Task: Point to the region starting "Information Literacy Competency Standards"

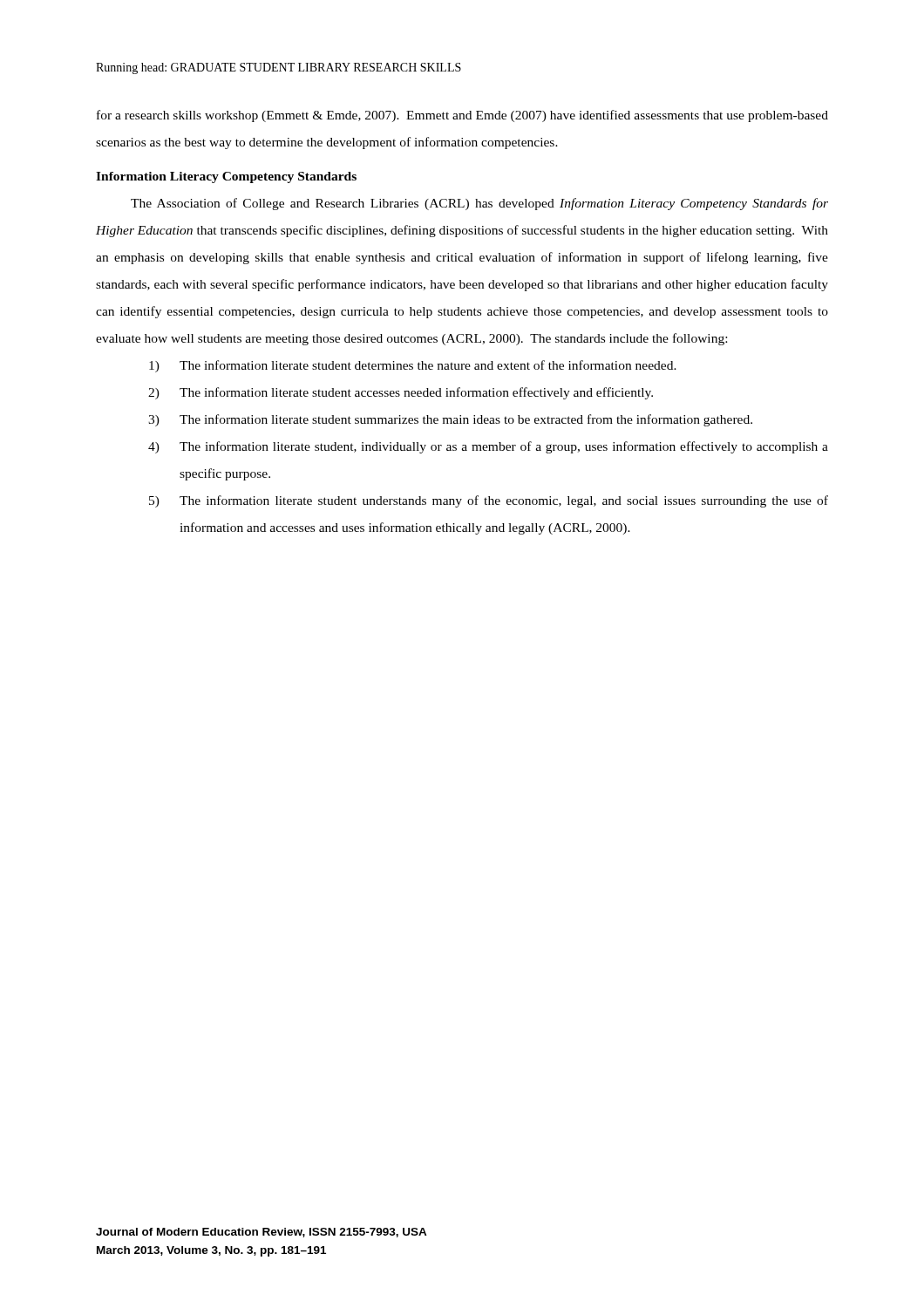Action: tap(226, 176)
